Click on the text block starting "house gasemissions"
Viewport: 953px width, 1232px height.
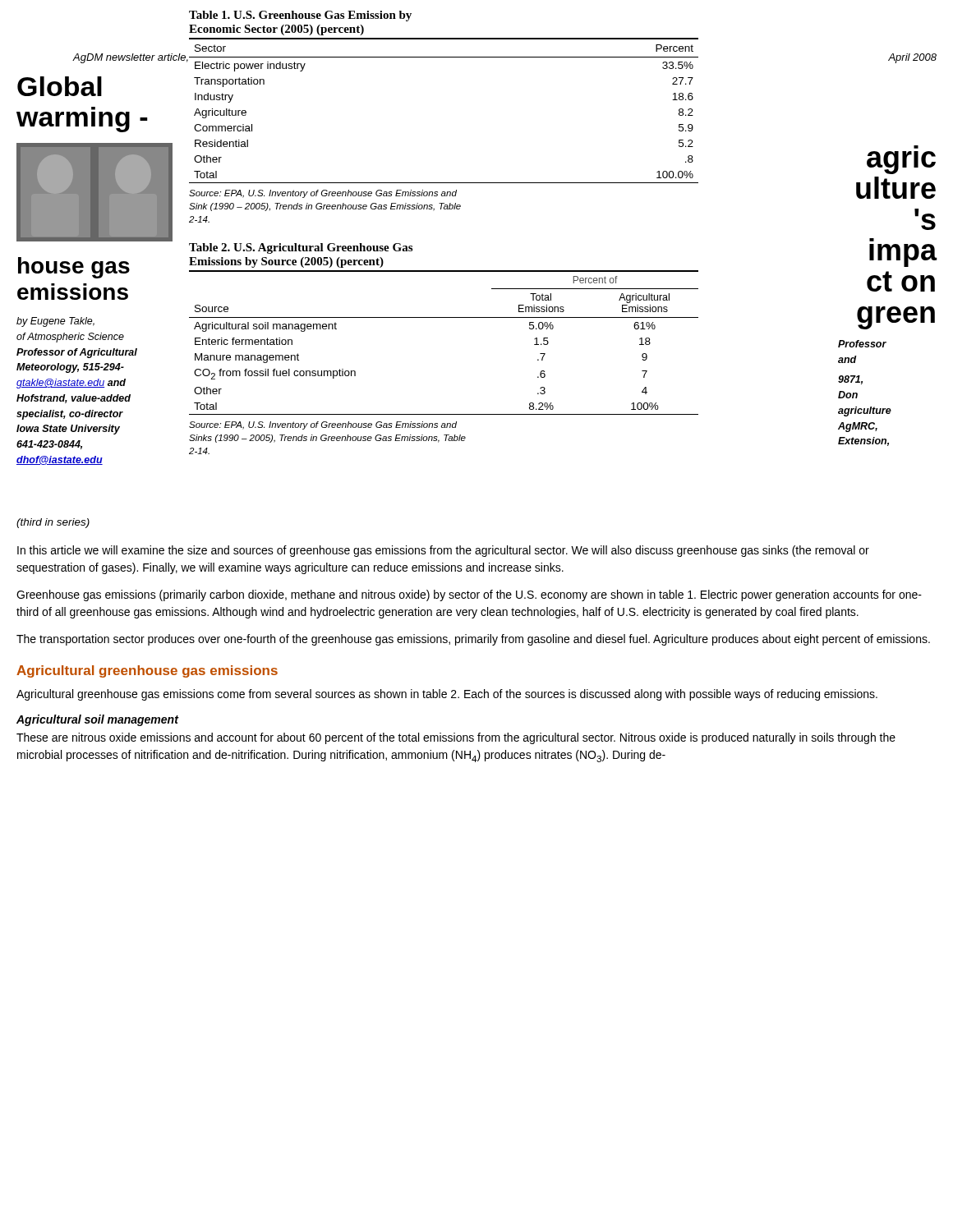click(73, 279)
